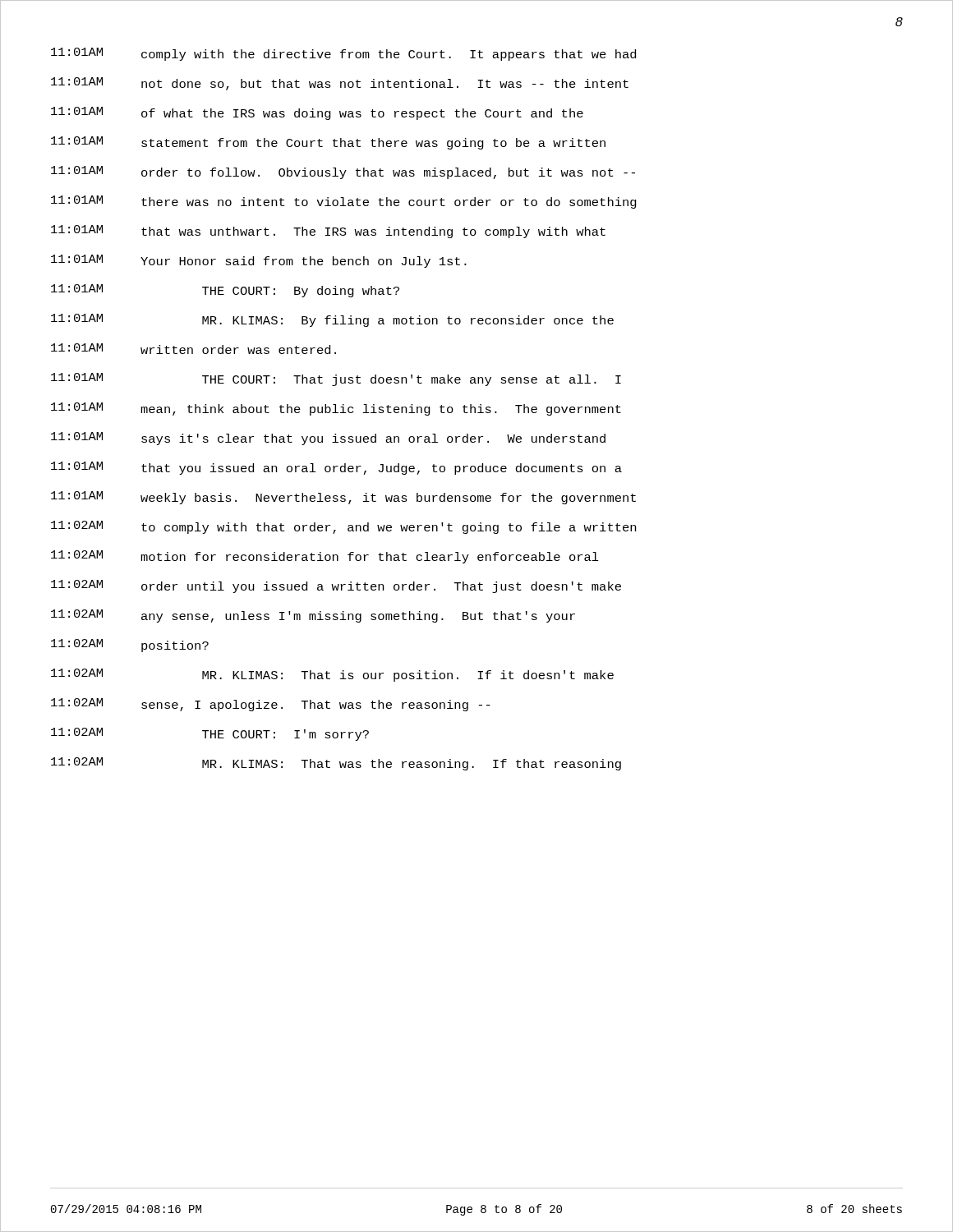
Task: Where does it say "11:01AM THE COURT: By doing what?"?
Action: click(x=225, y=291)
